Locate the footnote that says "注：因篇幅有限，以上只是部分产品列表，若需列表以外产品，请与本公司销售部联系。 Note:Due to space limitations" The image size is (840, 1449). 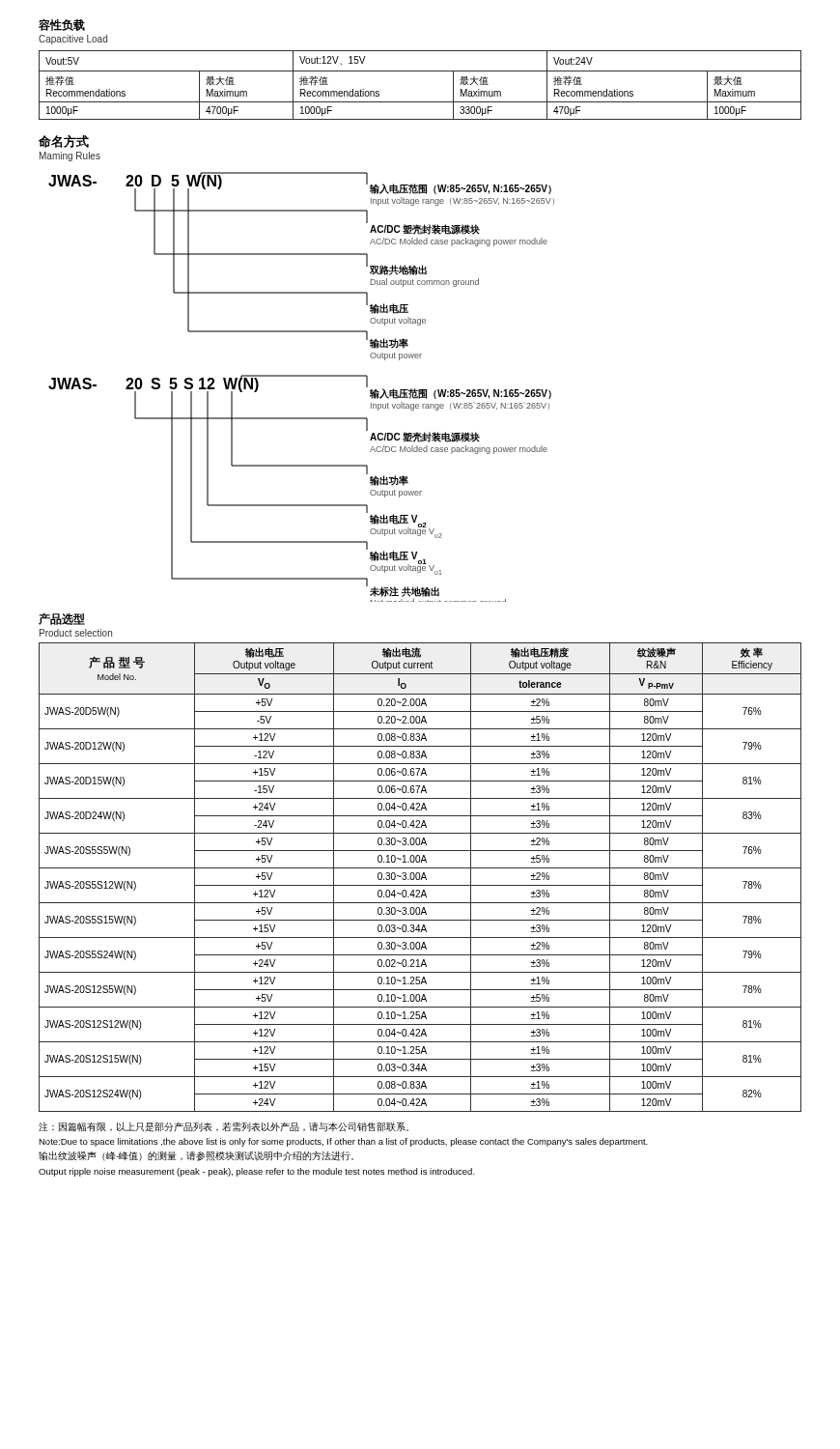pos(420,1149)
